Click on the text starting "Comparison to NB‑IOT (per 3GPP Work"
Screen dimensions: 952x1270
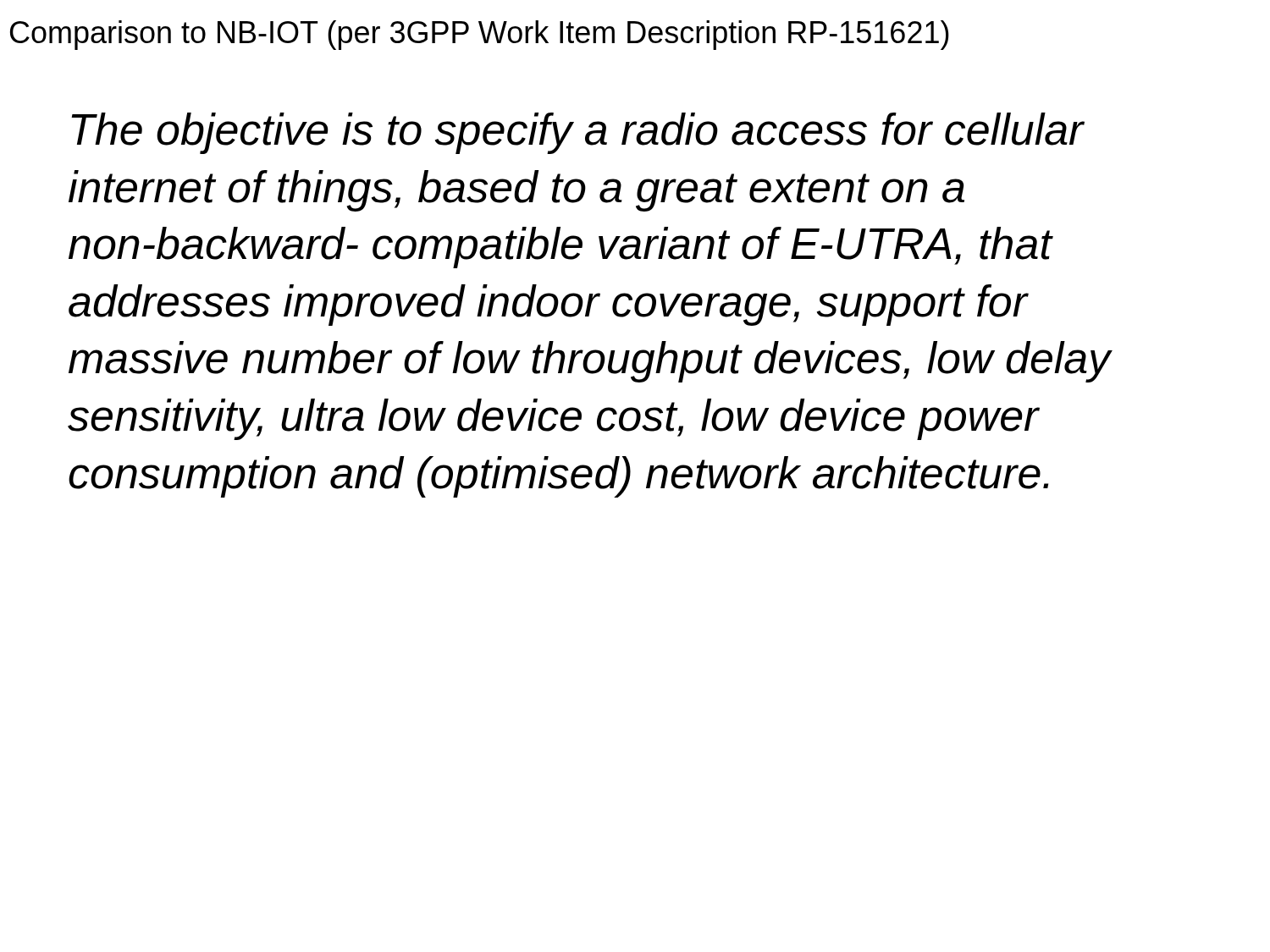pos(479,33)
